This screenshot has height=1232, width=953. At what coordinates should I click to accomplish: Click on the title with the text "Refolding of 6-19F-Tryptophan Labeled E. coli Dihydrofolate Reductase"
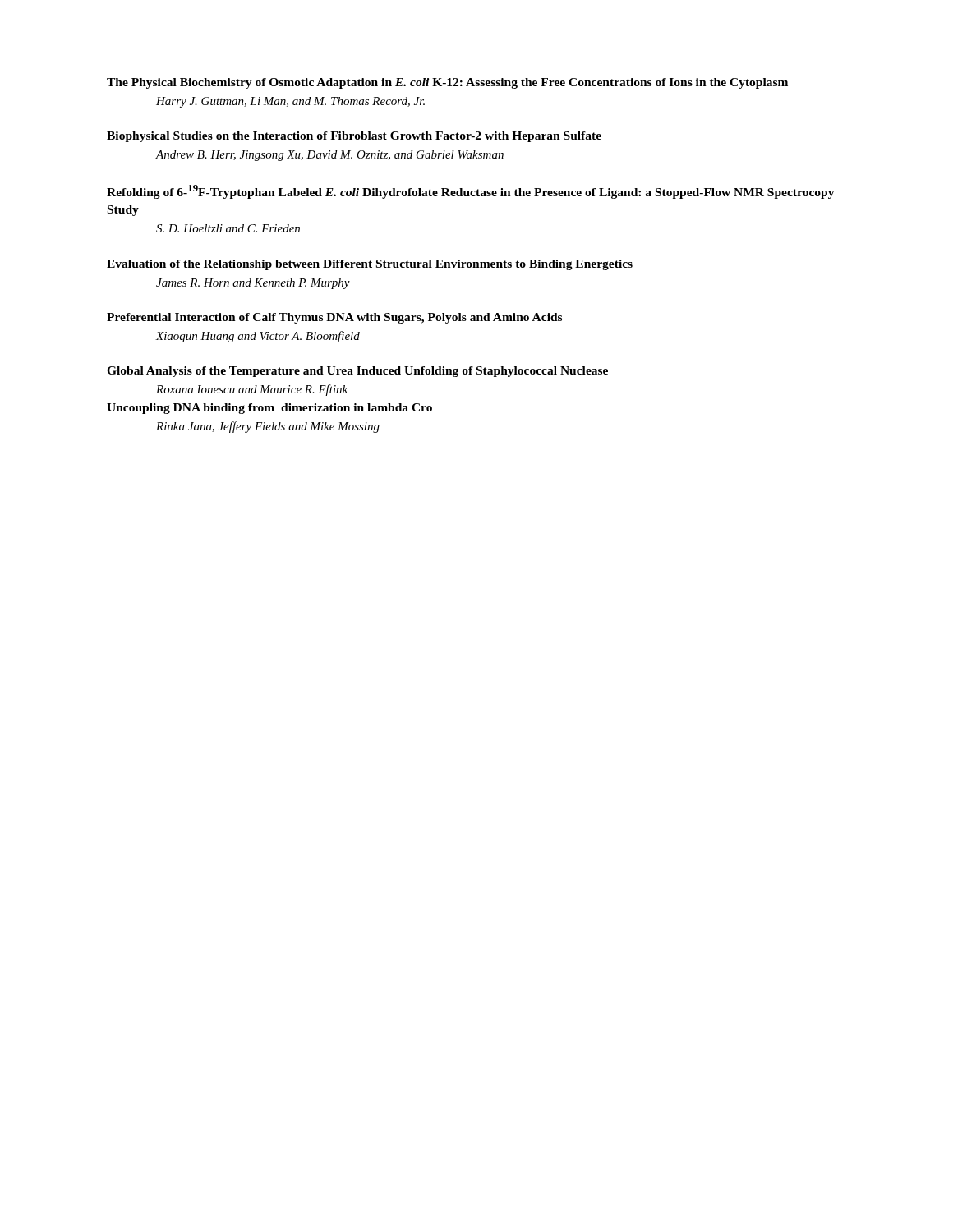tap(470, 199)
